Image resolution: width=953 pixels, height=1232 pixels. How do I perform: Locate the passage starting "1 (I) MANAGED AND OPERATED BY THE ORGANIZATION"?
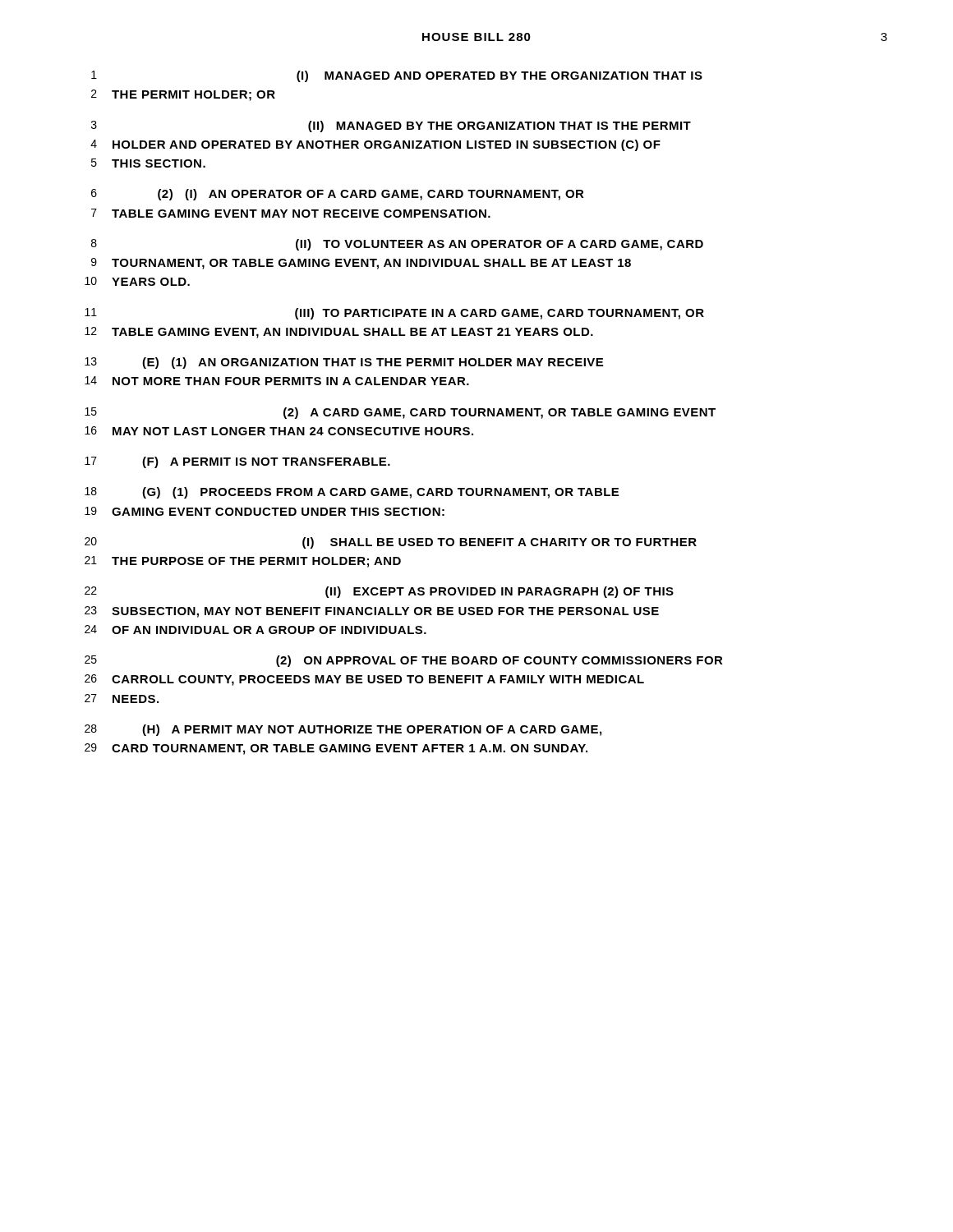click(x=476, y=85)
